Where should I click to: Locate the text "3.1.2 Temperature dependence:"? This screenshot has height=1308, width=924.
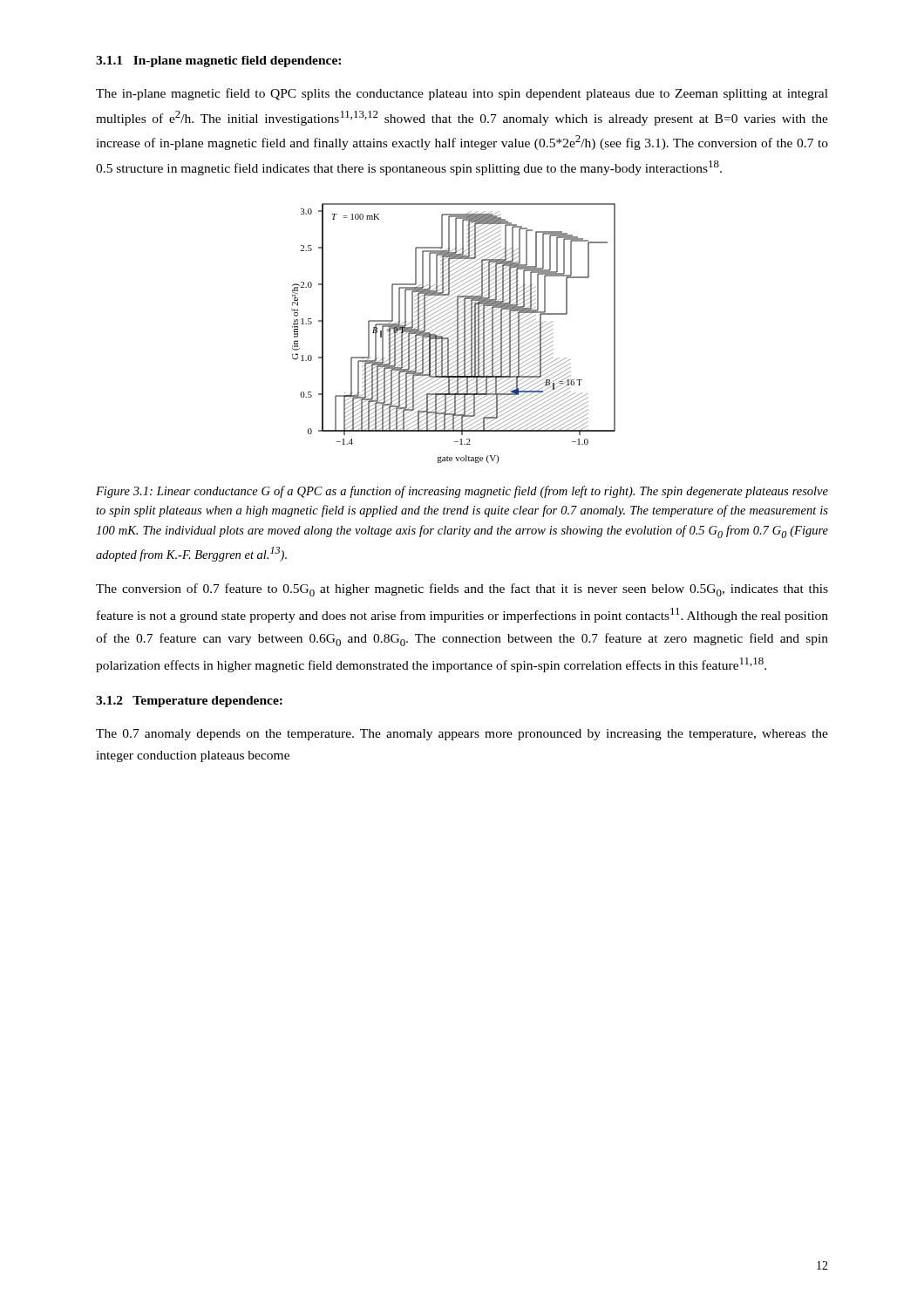click(x=190, y=700)
